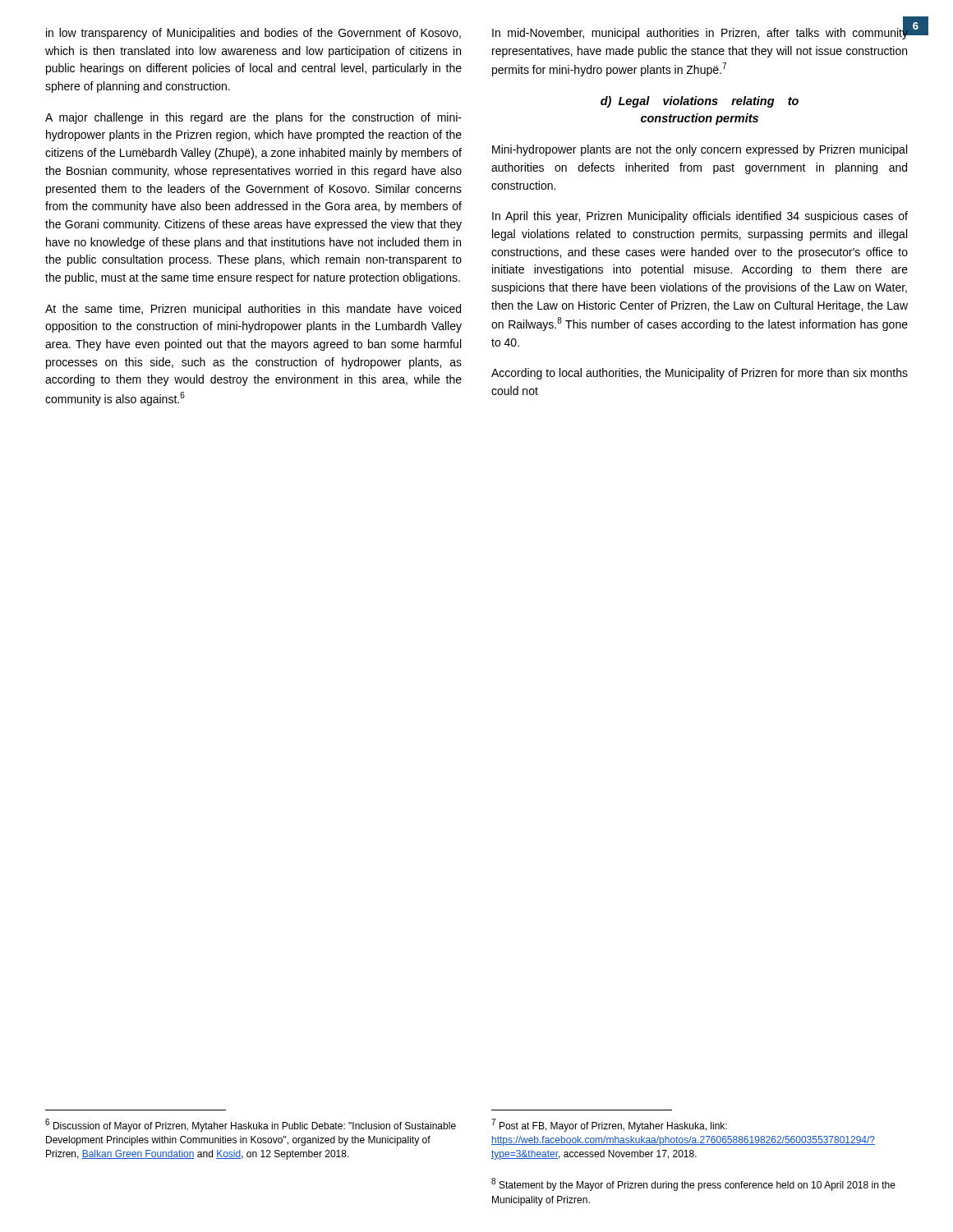Screen dimensions: 1232x953
Task: Locate the section header that opens with "d) Legal violations"
Action: click(700, 110)
